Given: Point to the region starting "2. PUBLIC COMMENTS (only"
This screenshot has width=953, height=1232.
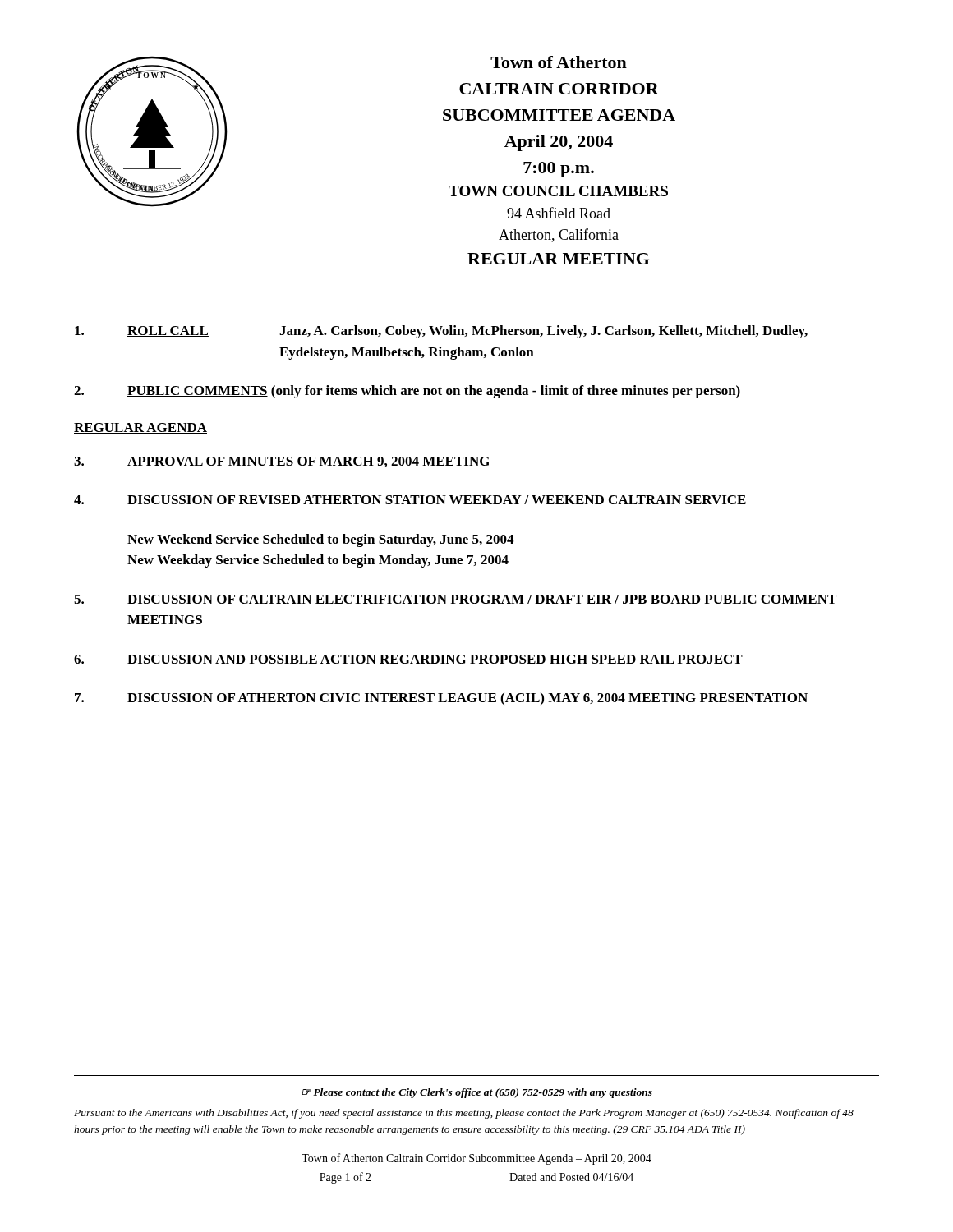Looking at the screenshot, I should pyautogui.click(x=476, y=391).
